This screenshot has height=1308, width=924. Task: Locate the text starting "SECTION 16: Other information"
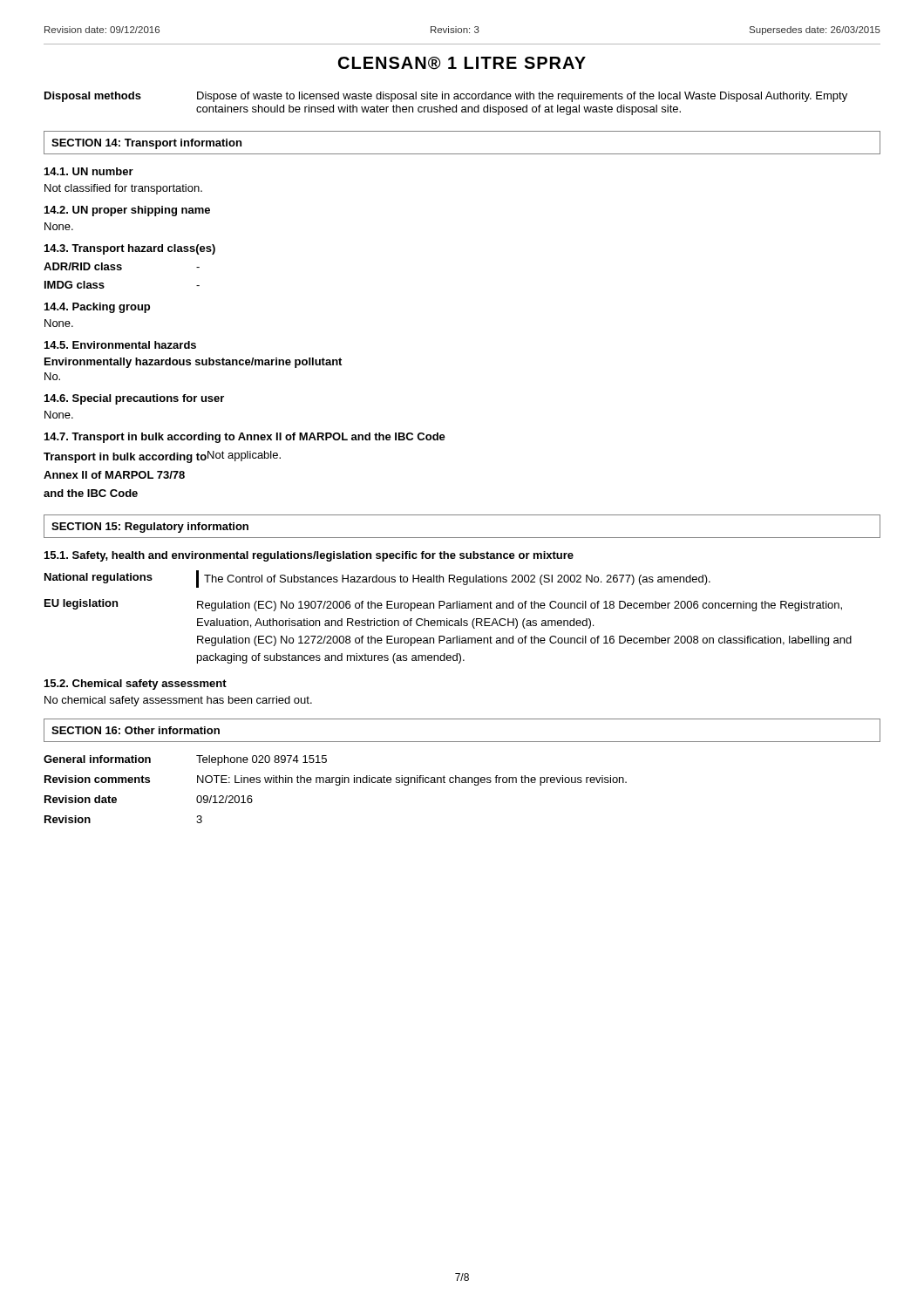[x=136, y=731]
